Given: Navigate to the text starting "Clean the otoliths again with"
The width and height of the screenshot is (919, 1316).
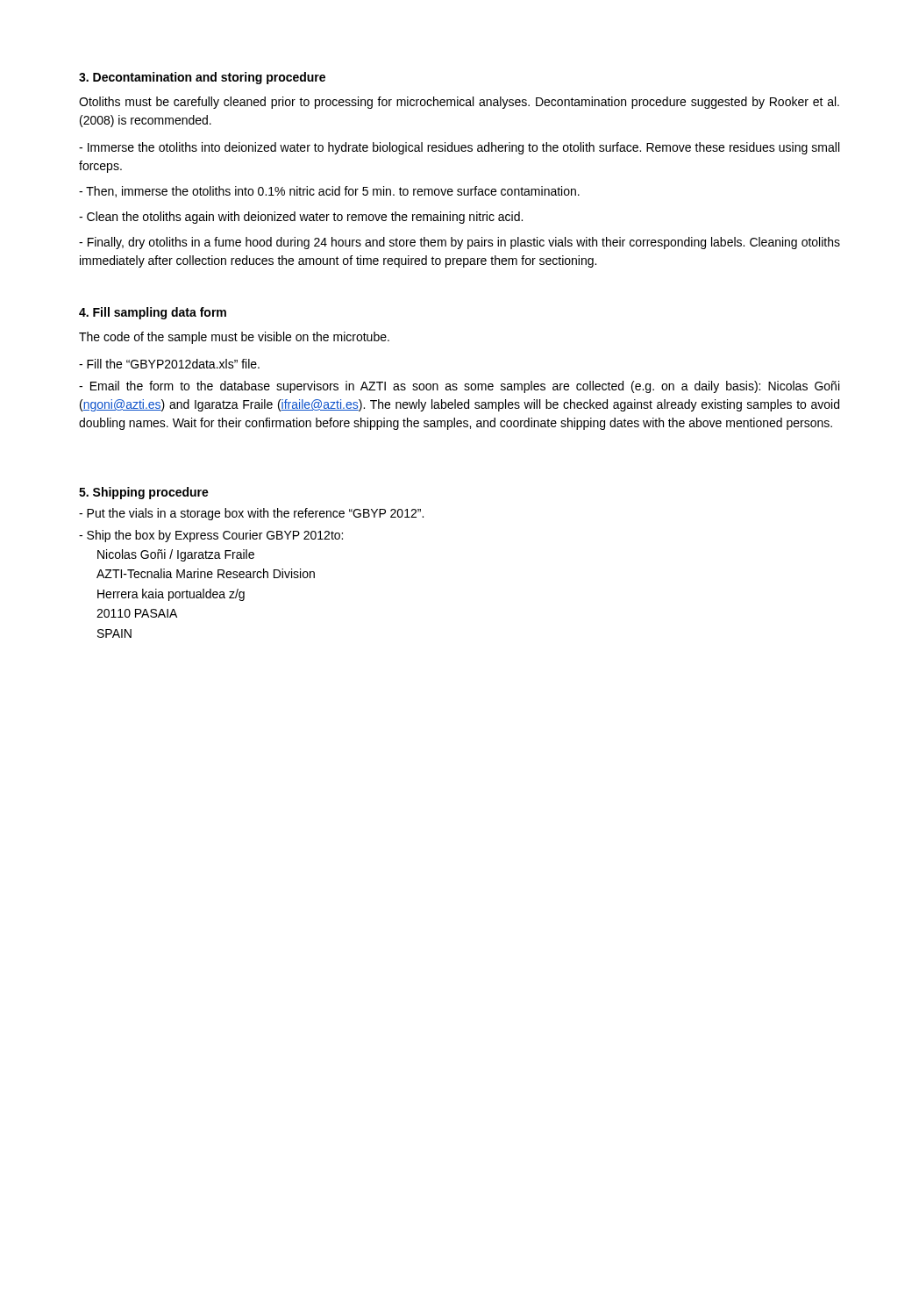Looking at the screenshot, I should point(301,217).
